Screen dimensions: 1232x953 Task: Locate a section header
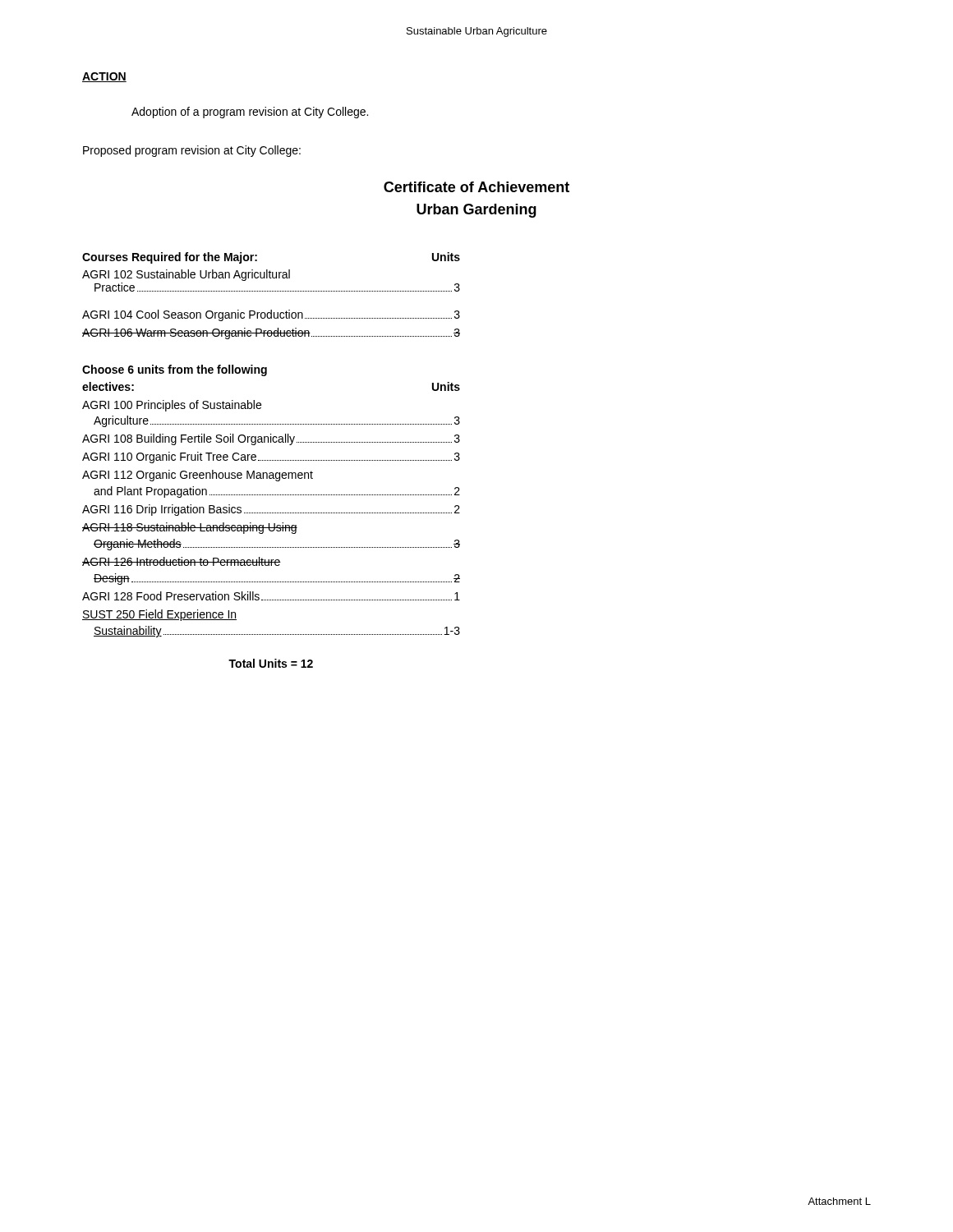(x=104, y=76)
